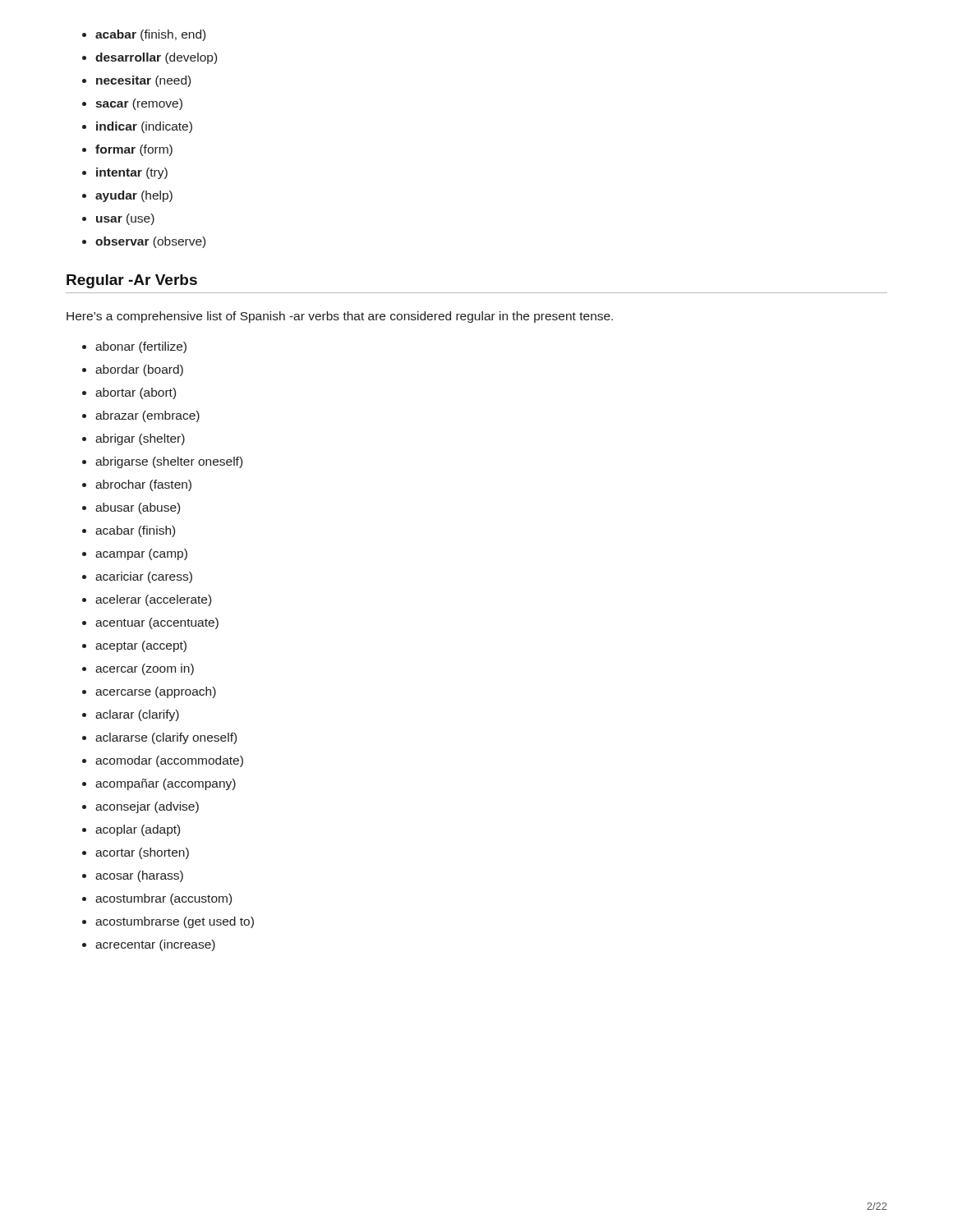The width and height of the screenshot is (953, 1232).
Task: Navigate to the text block starting "abonar (fertilize)"
Action: [x=134, y=347]
